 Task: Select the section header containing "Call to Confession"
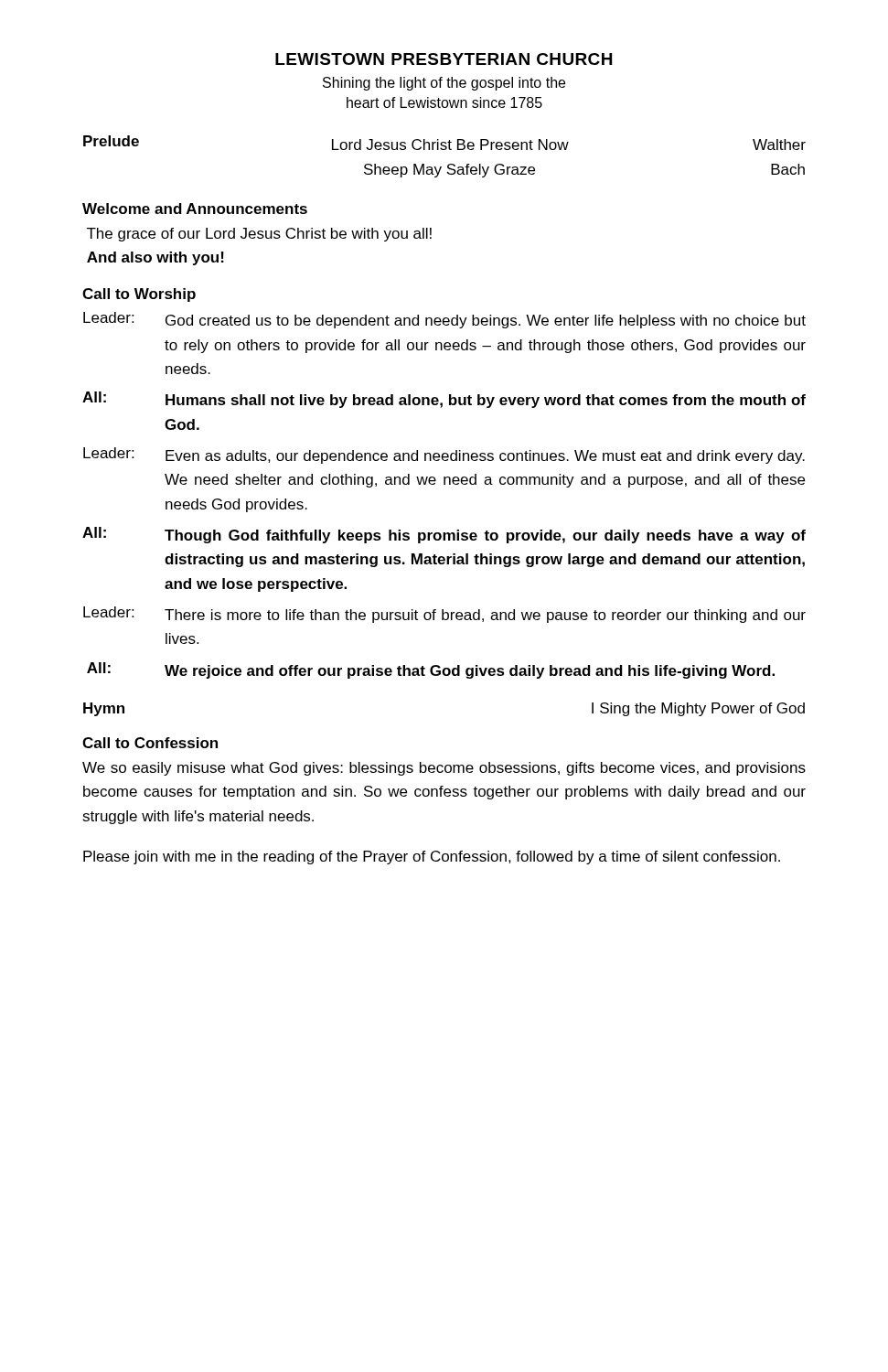pyautogui.click(x=151, y=743)
